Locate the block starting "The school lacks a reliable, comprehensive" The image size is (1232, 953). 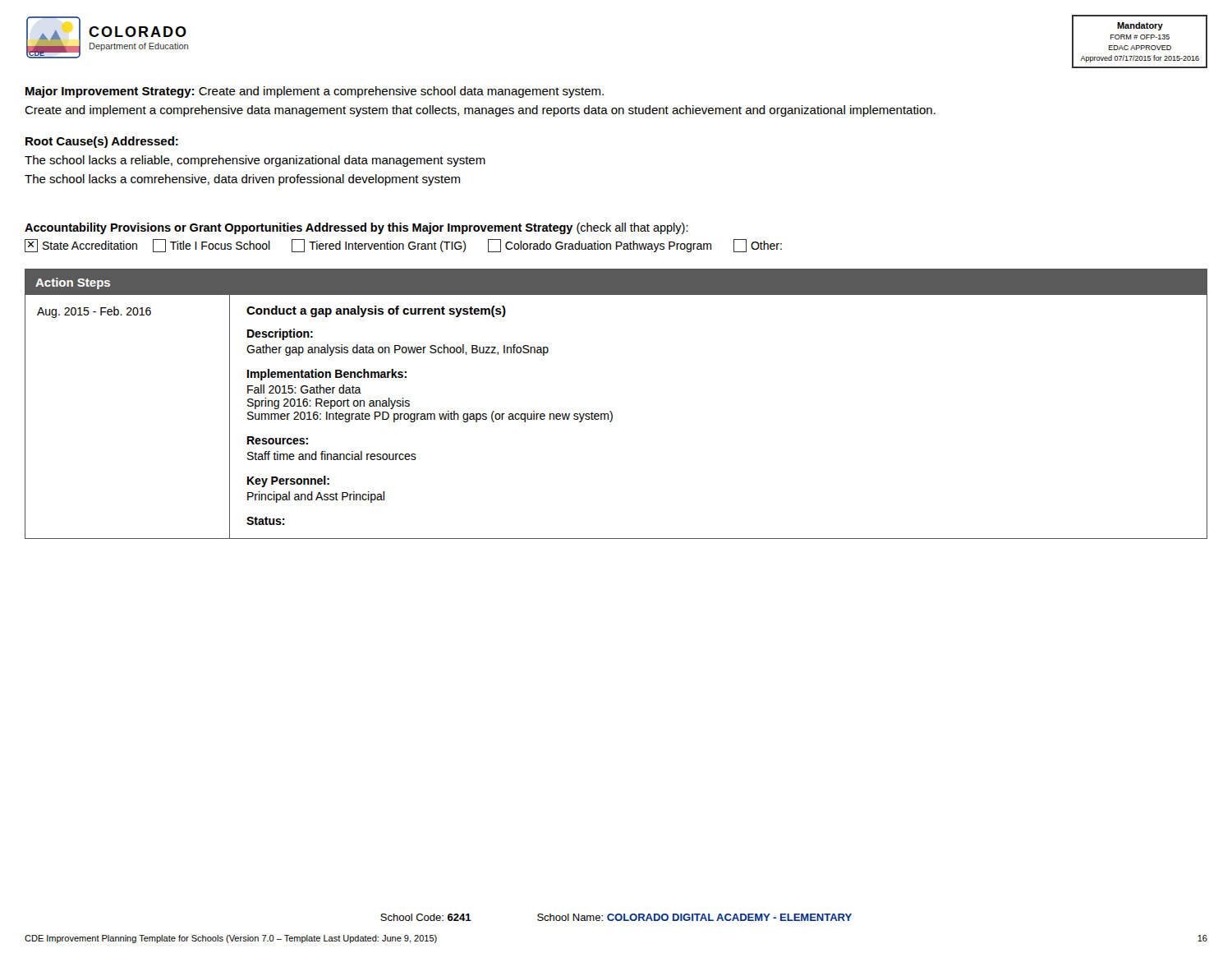point(255,169)
